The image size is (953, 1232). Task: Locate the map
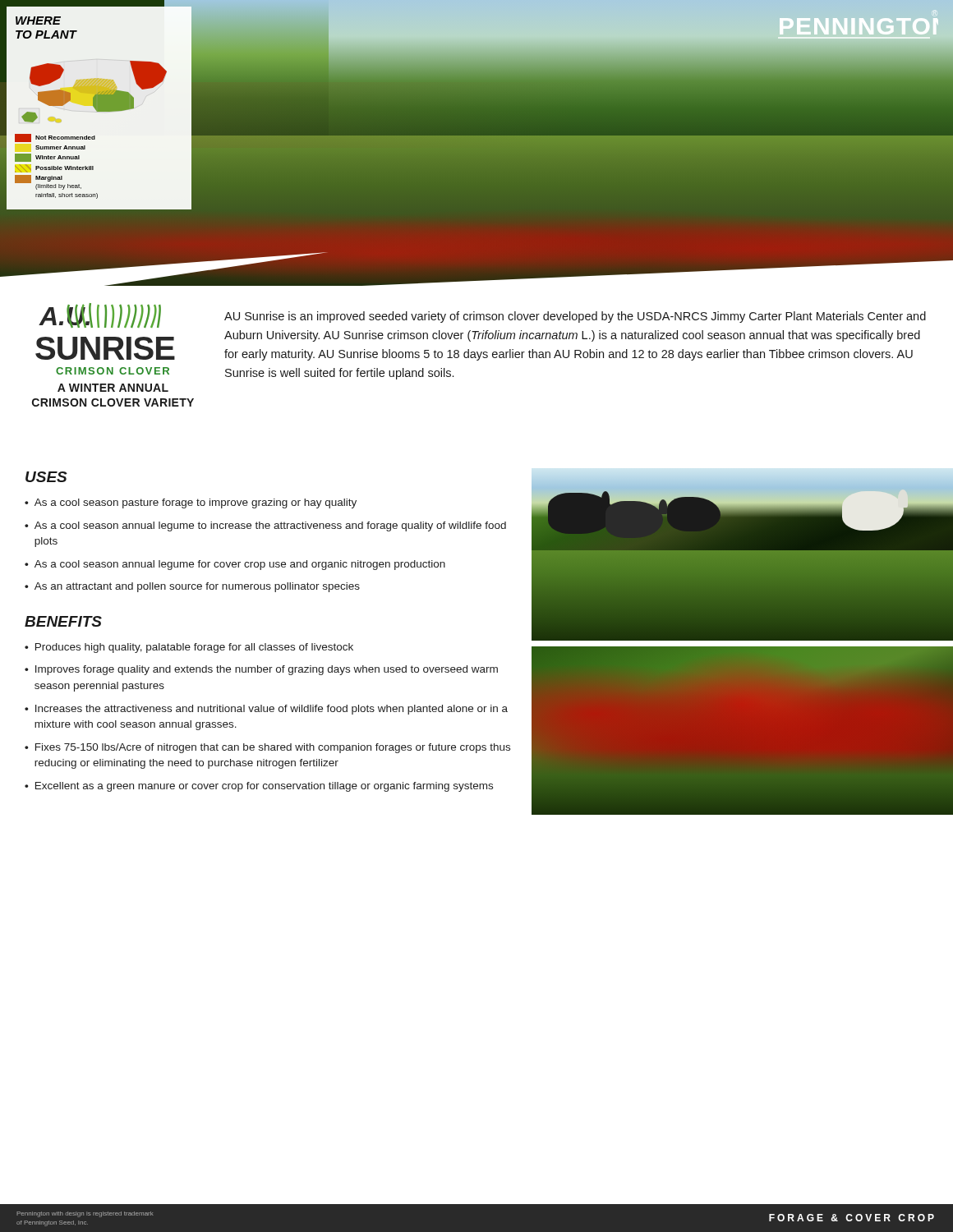tap(99, 108)
